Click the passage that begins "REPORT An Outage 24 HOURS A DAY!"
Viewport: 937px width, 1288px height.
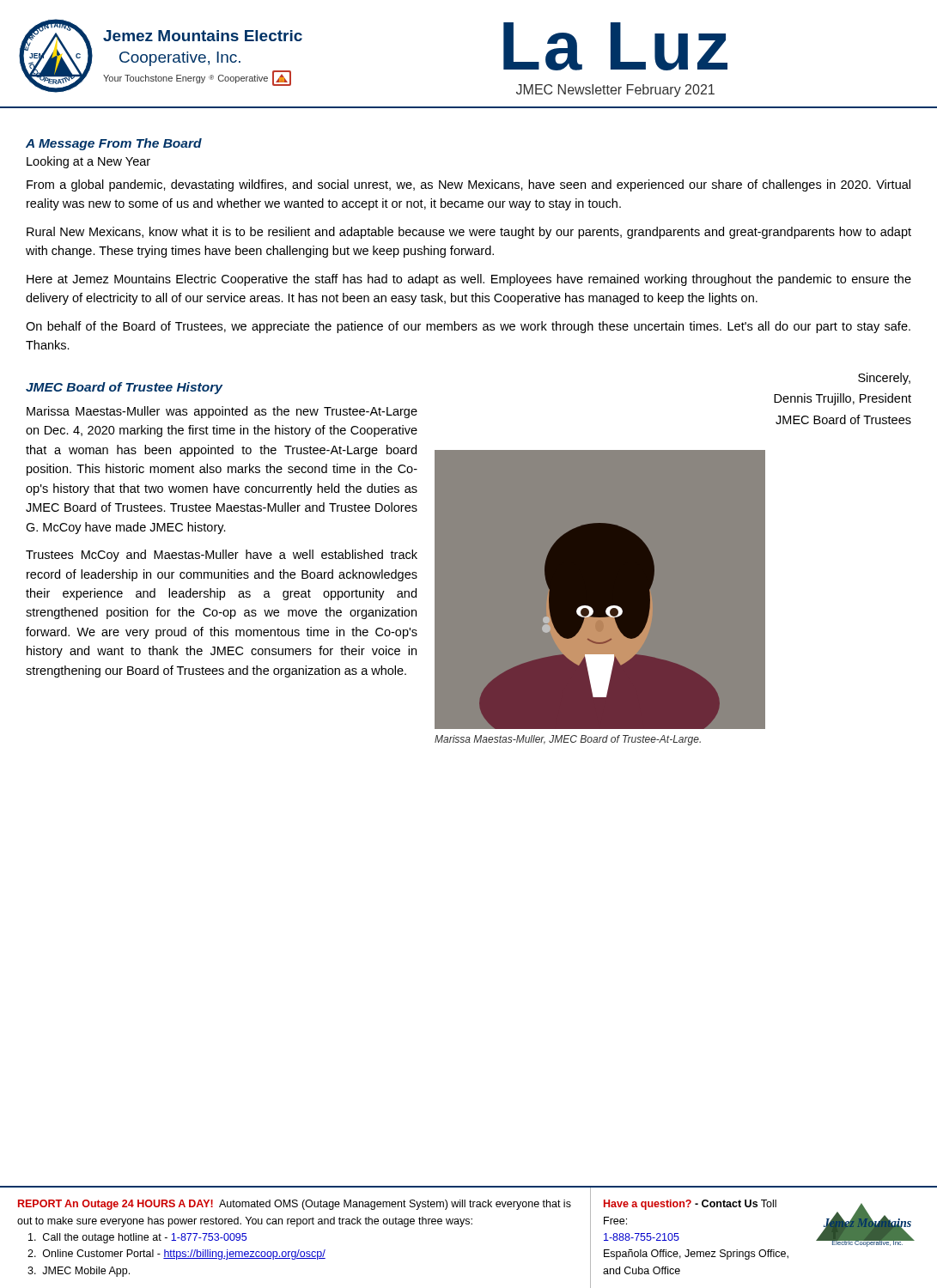click(x=294, y=1212)
